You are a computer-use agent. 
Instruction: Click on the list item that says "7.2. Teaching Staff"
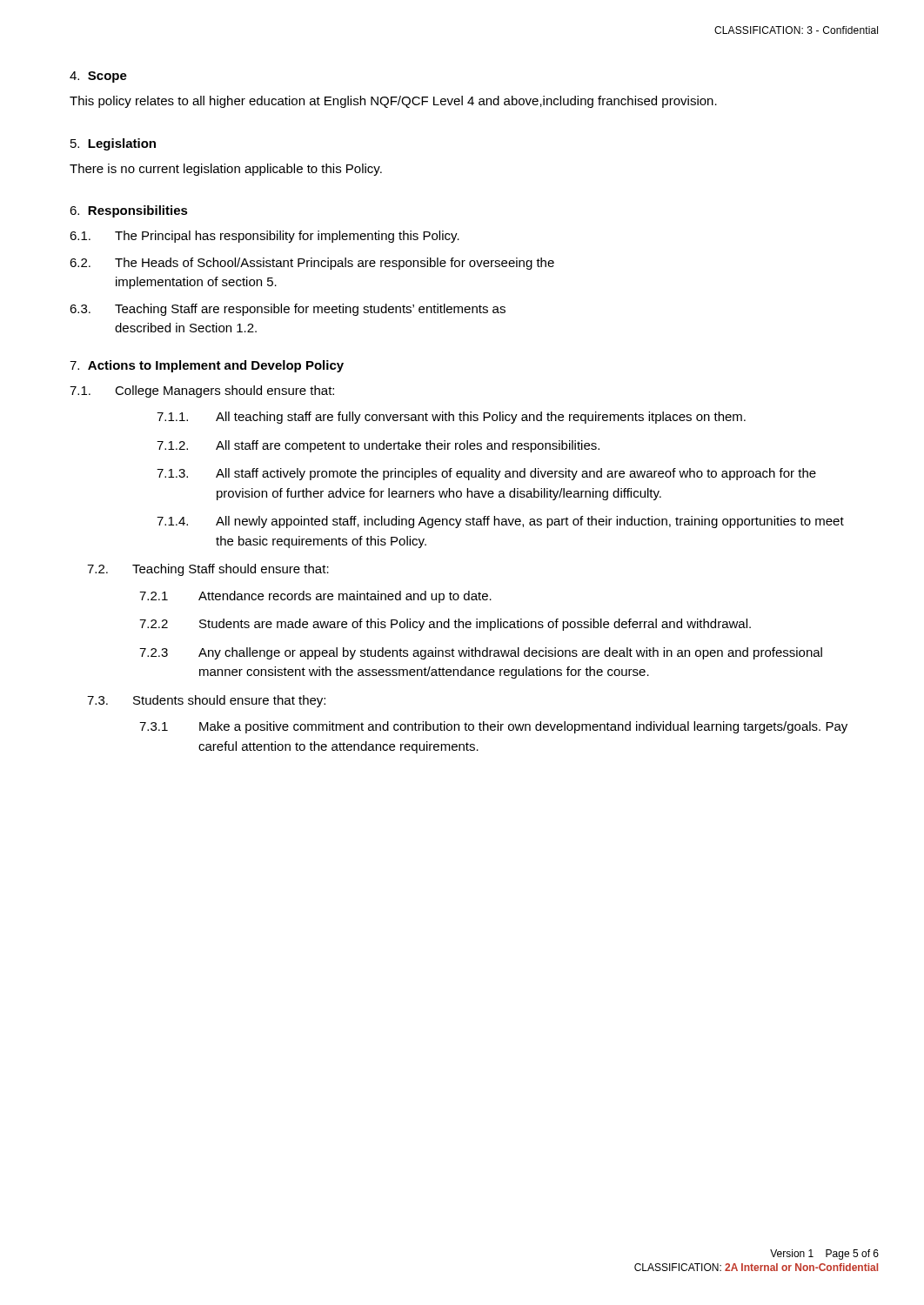[208, 570]
